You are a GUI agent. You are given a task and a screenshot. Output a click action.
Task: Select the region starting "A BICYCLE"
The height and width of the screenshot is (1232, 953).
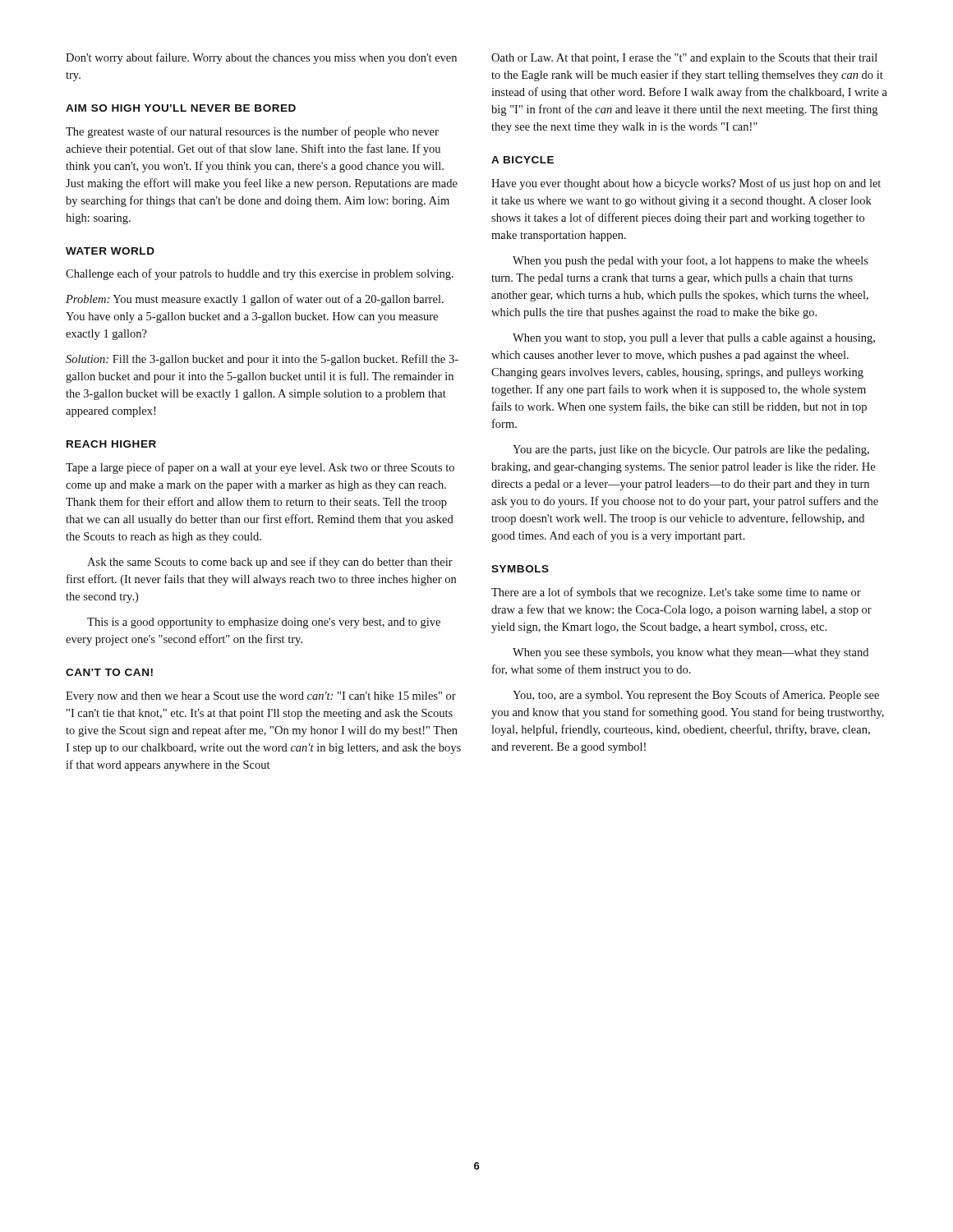pos(523,160)
